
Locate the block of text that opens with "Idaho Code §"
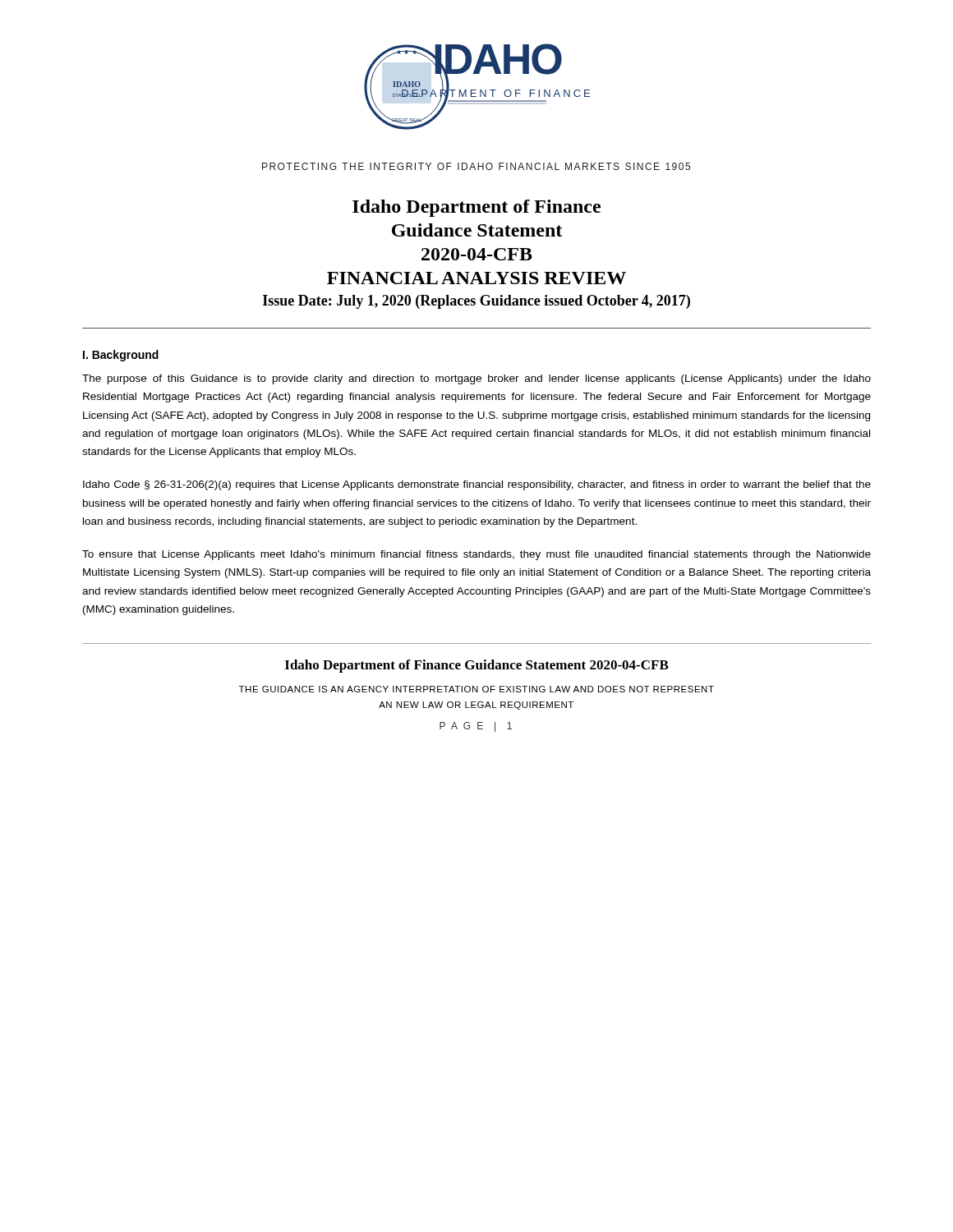[476, 503]
